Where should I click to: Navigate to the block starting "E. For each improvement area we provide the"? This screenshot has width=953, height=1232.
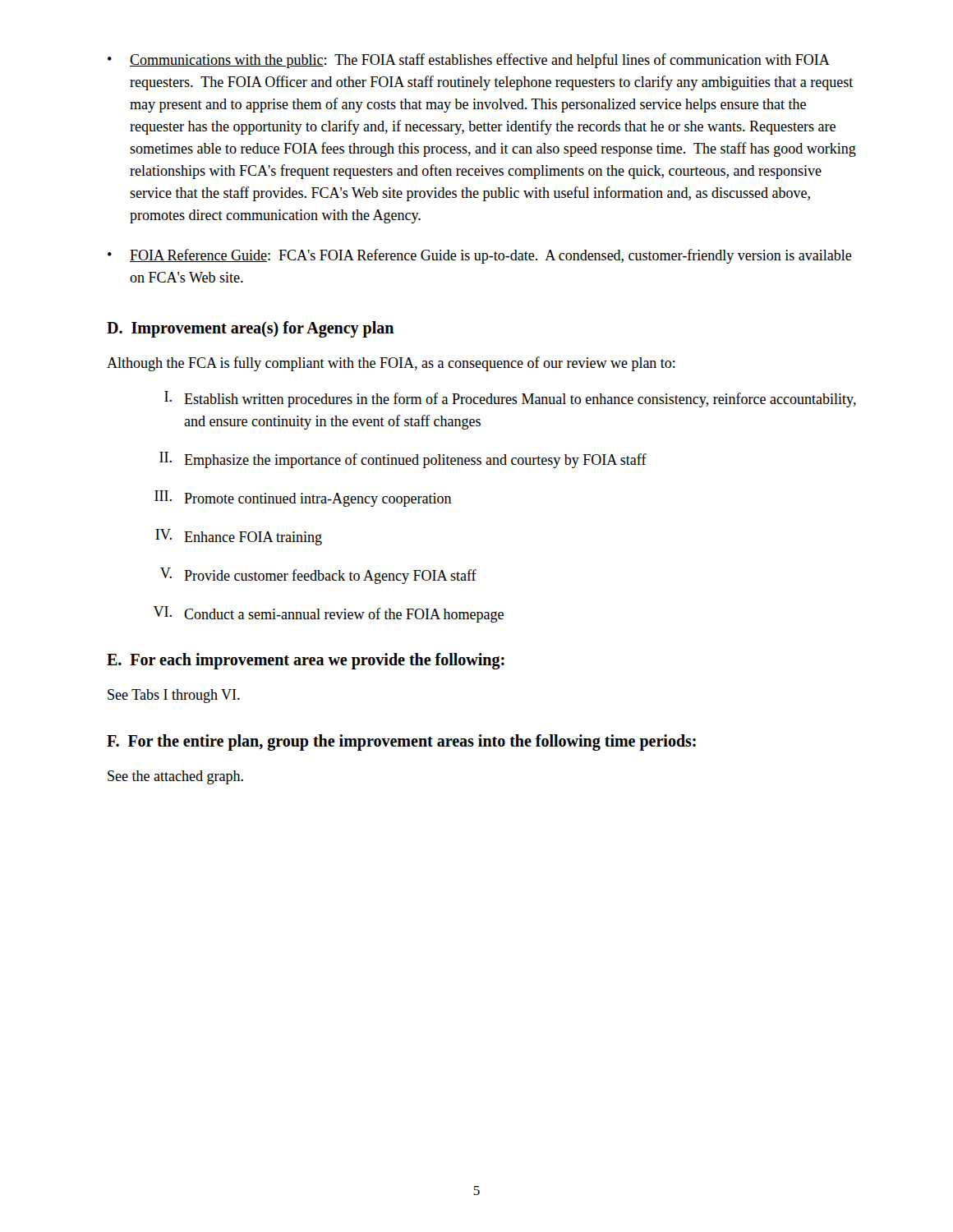coord(306,659)
